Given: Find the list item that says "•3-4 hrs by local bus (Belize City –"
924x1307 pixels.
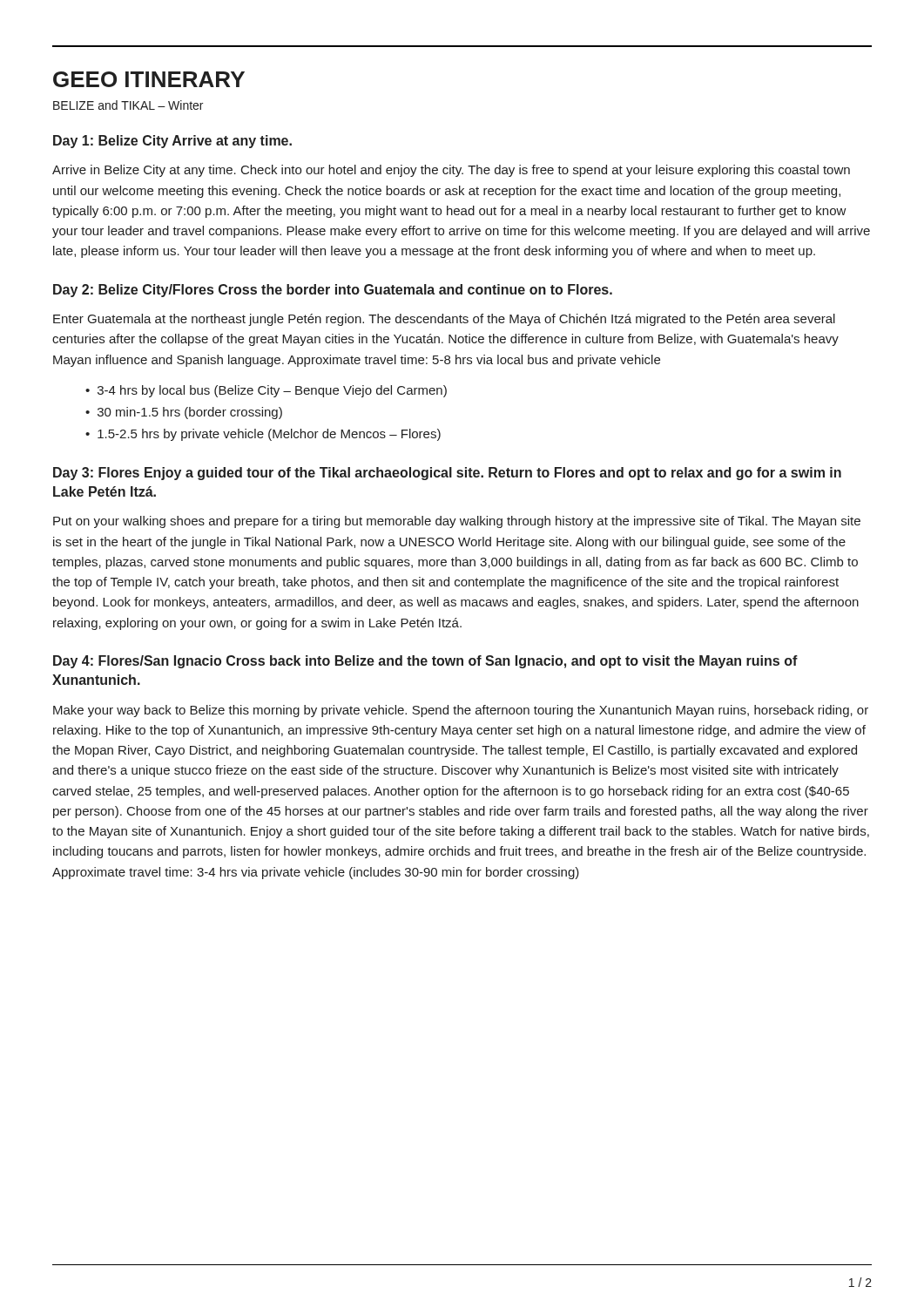Looking at the screenshot, I should click(x=266, y=390).
